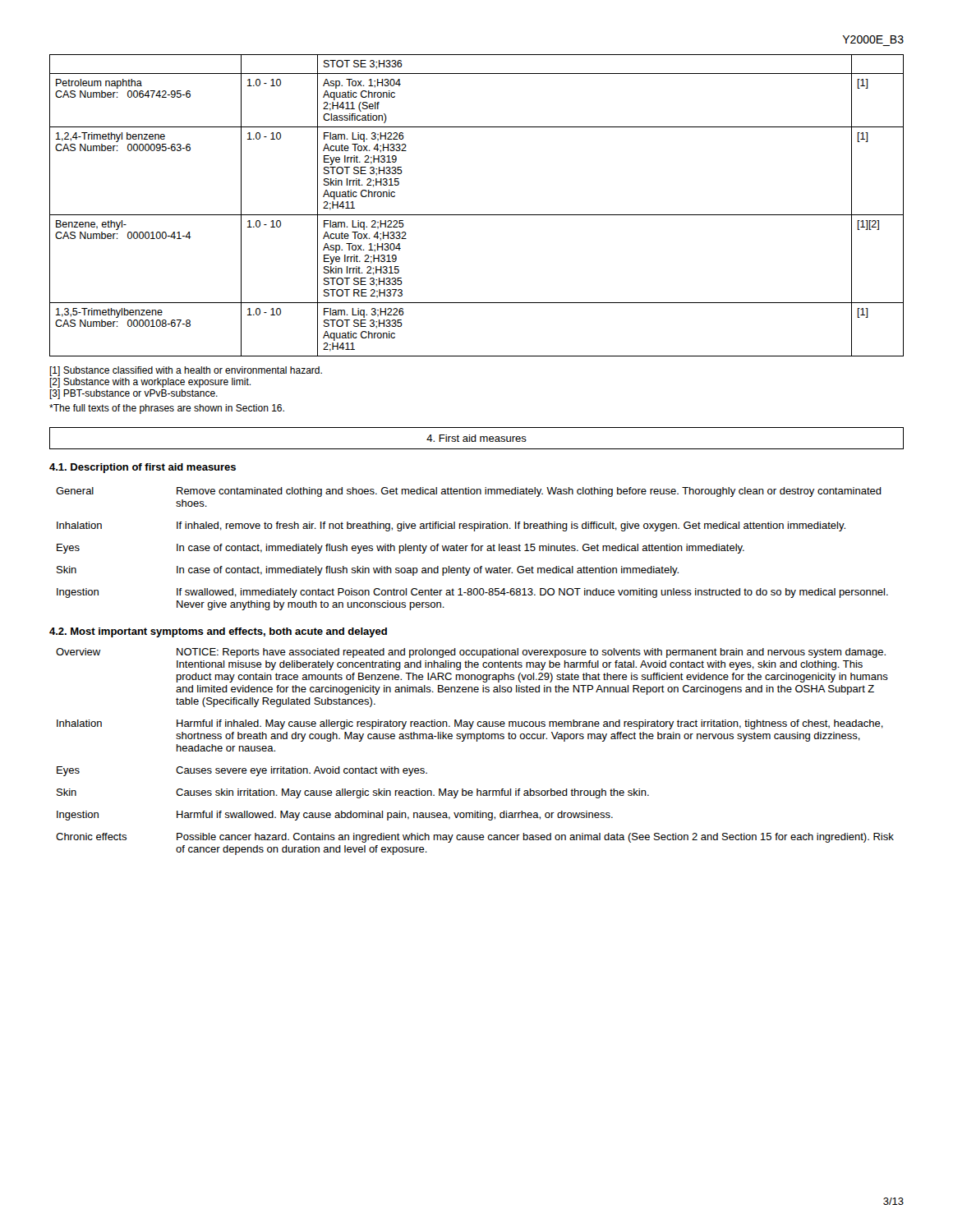Find the text containing "1. Description of first aid measures"
The image size is (953, 1232).
pos(143,467)
